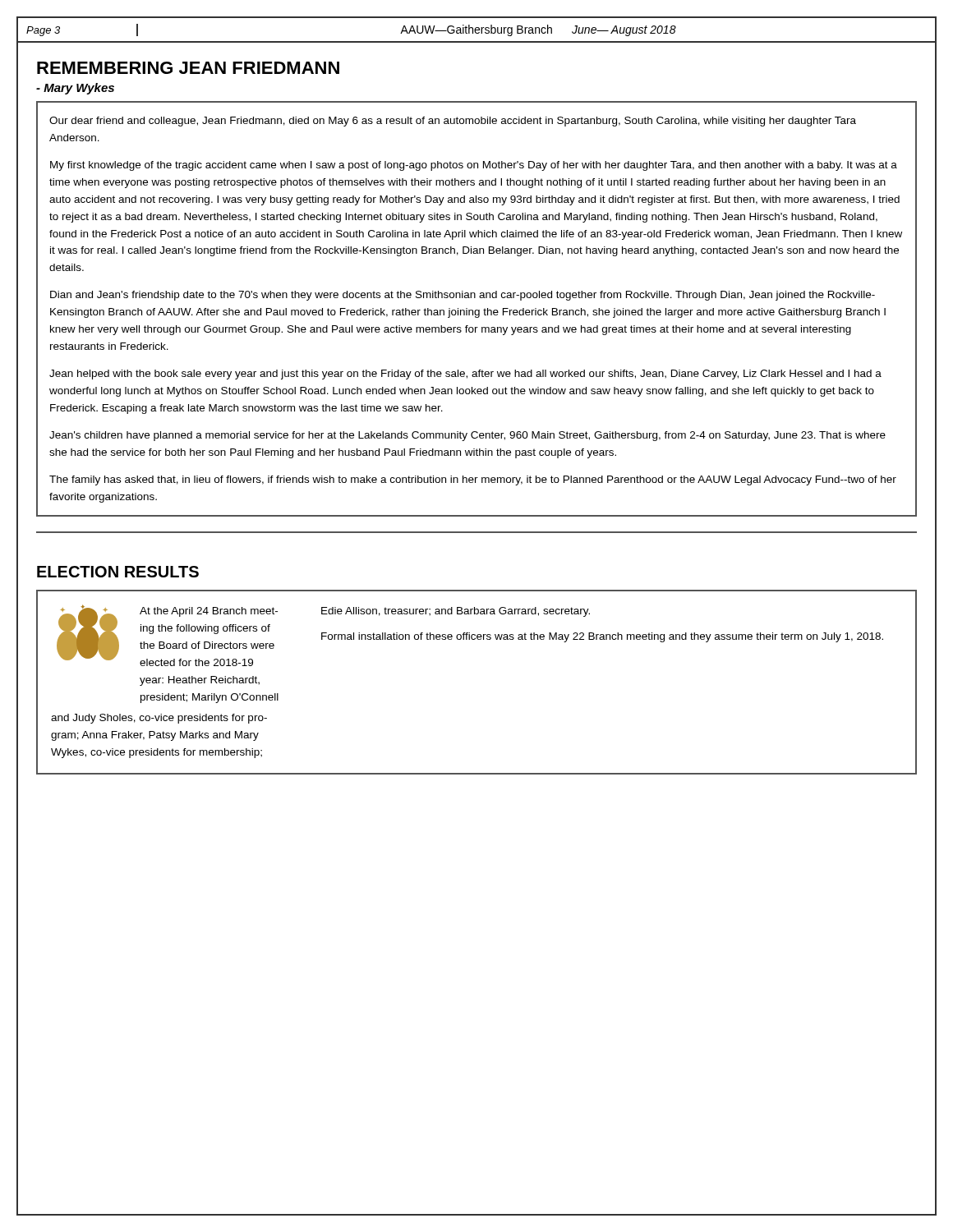Find the passage starting "and Judy Sholes, co-vice presidents"
Image resolution: width=953 pixels, height=1232 pixels.
pos(159,735)
